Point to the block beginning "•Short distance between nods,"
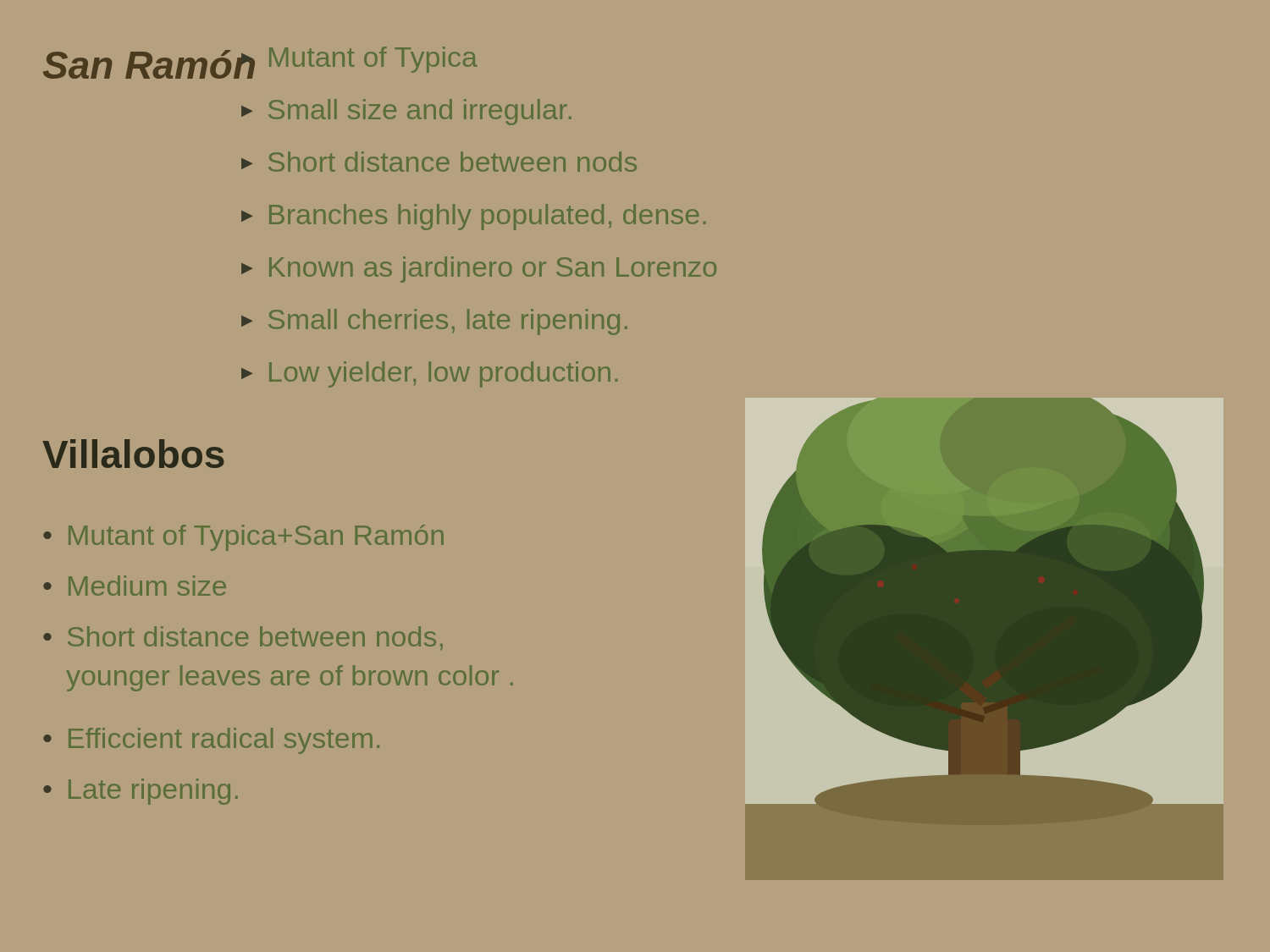 point(284,657)
